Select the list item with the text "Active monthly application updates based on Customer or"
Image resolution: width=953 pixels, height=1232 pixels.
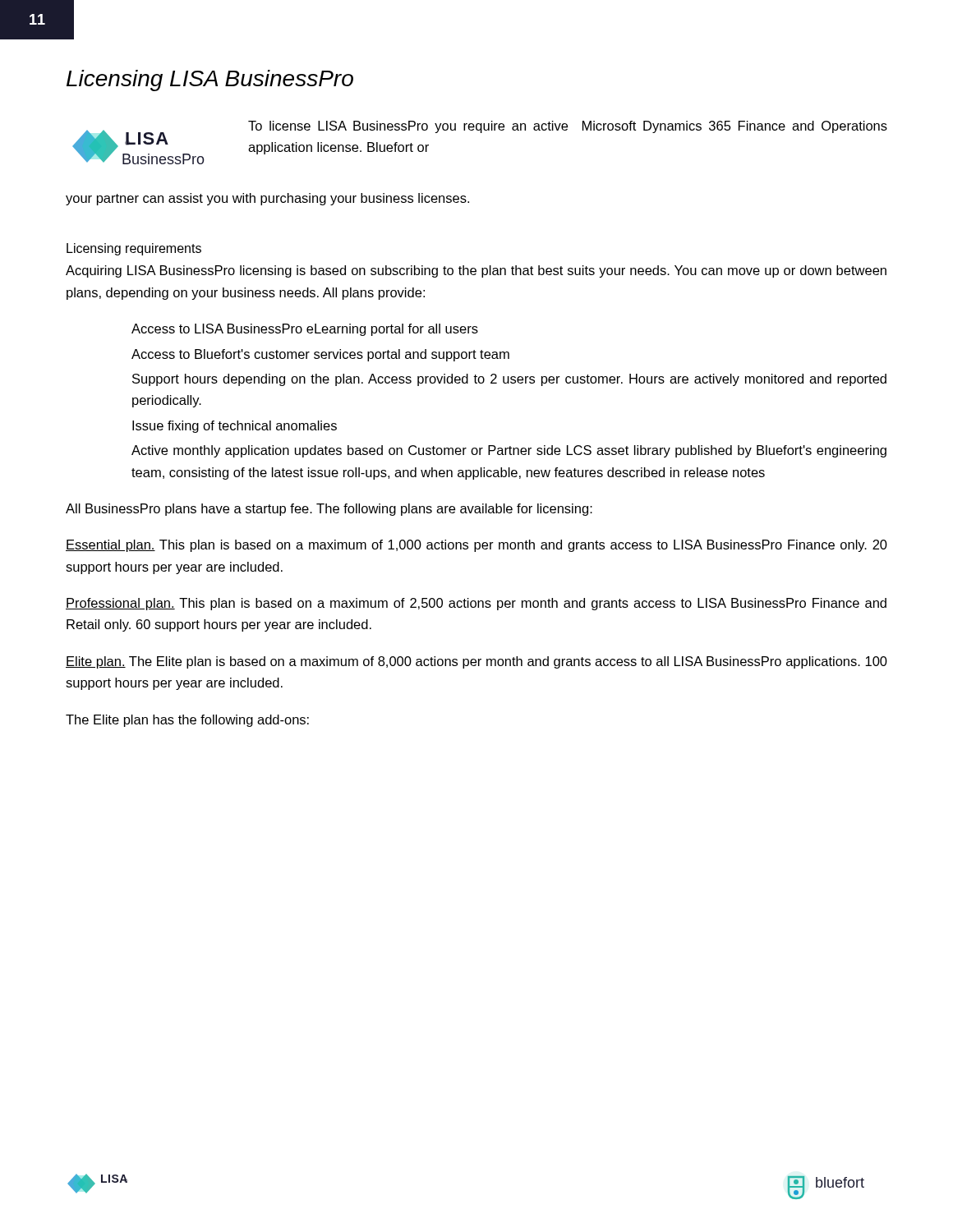coord(509,461)
